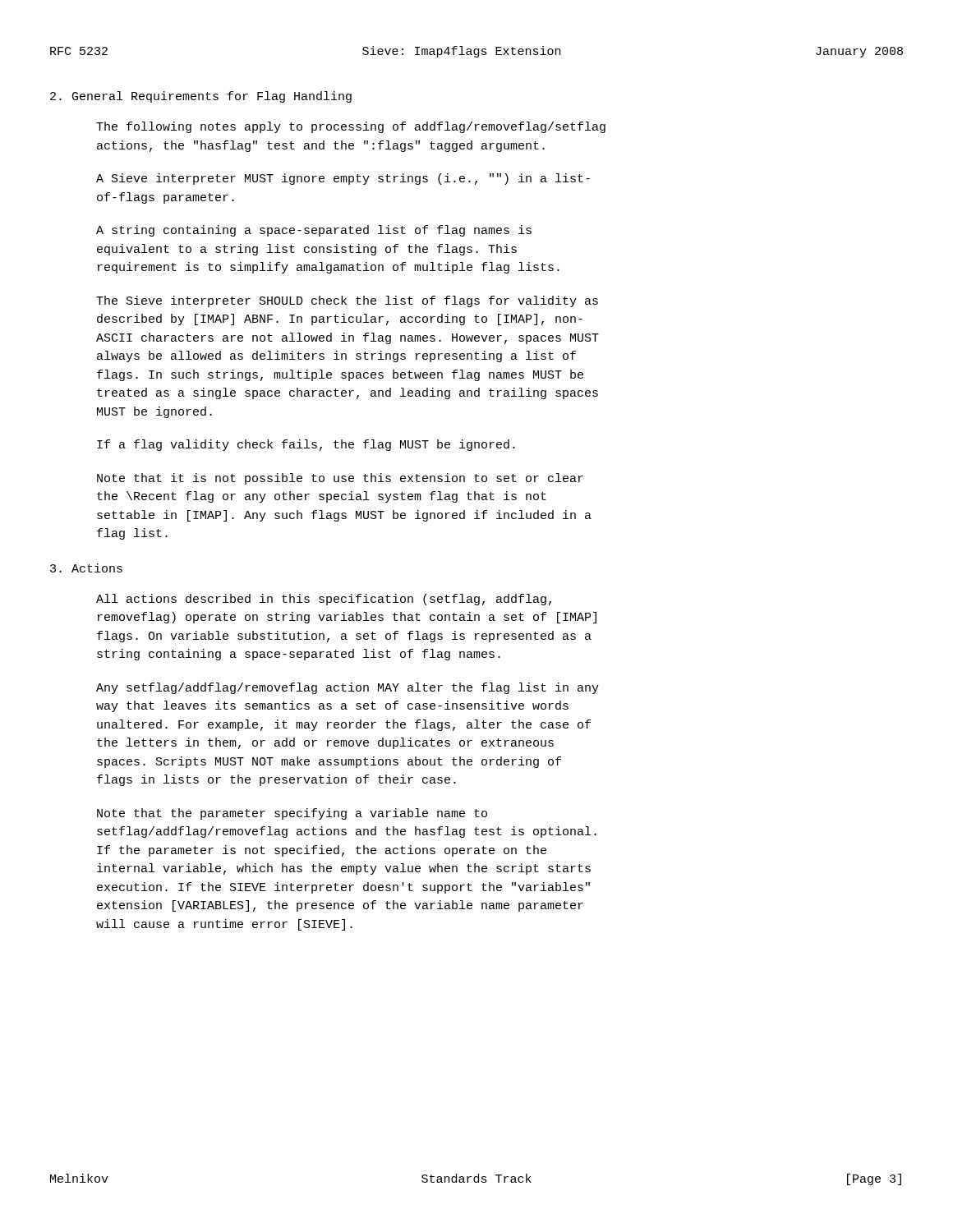This screenshot has height=1232, width=953.
Task: Locate the block of text that opens with "Any setflag/addflag/removeflag action"
Action: 348,734
